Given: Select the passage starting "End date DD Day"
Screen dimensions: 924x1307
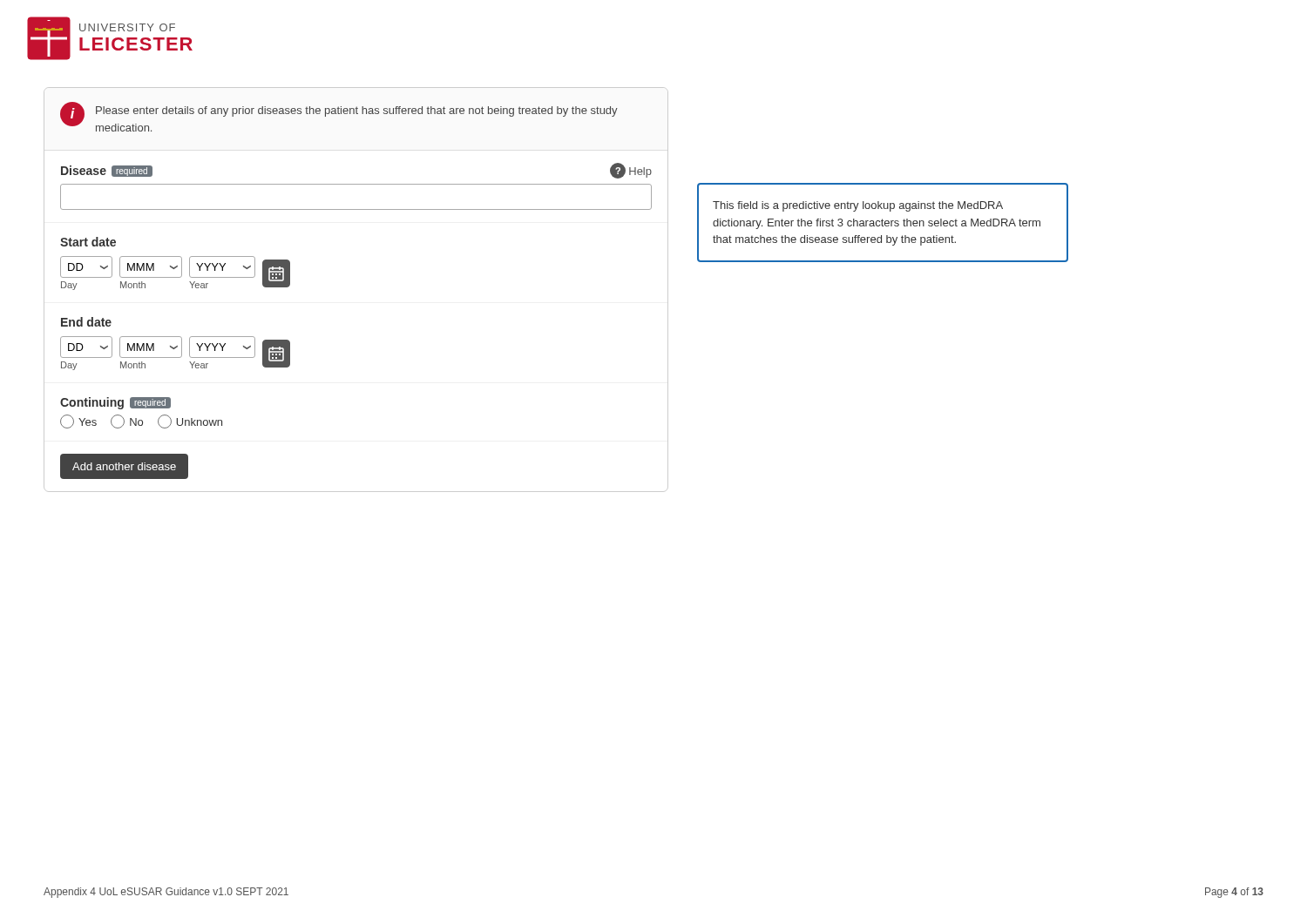Looking at the screenshot, I should coord(86,322).
